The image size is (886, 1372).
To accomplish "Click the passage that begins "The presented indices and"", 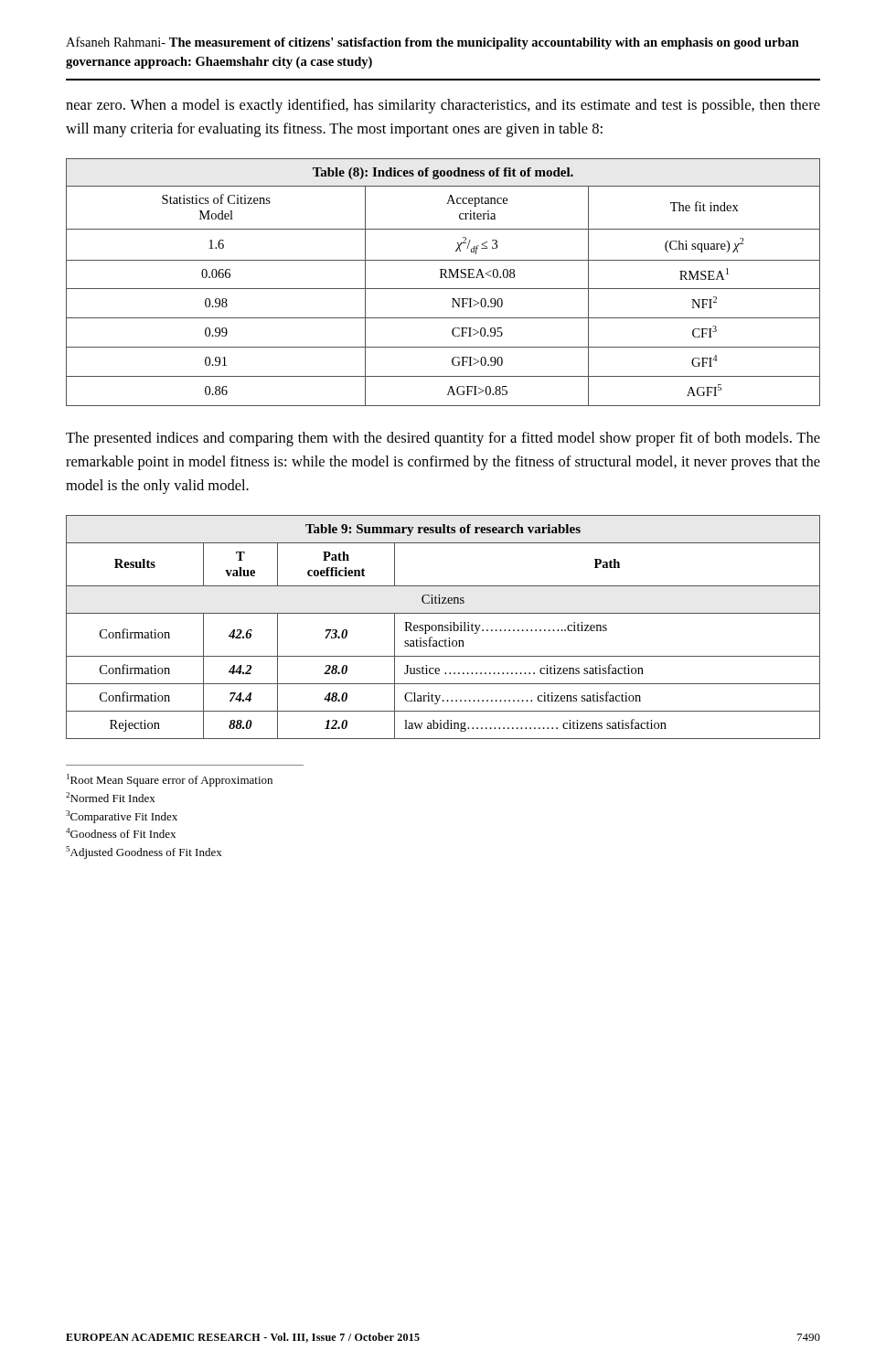I will (x=443, y=461).
